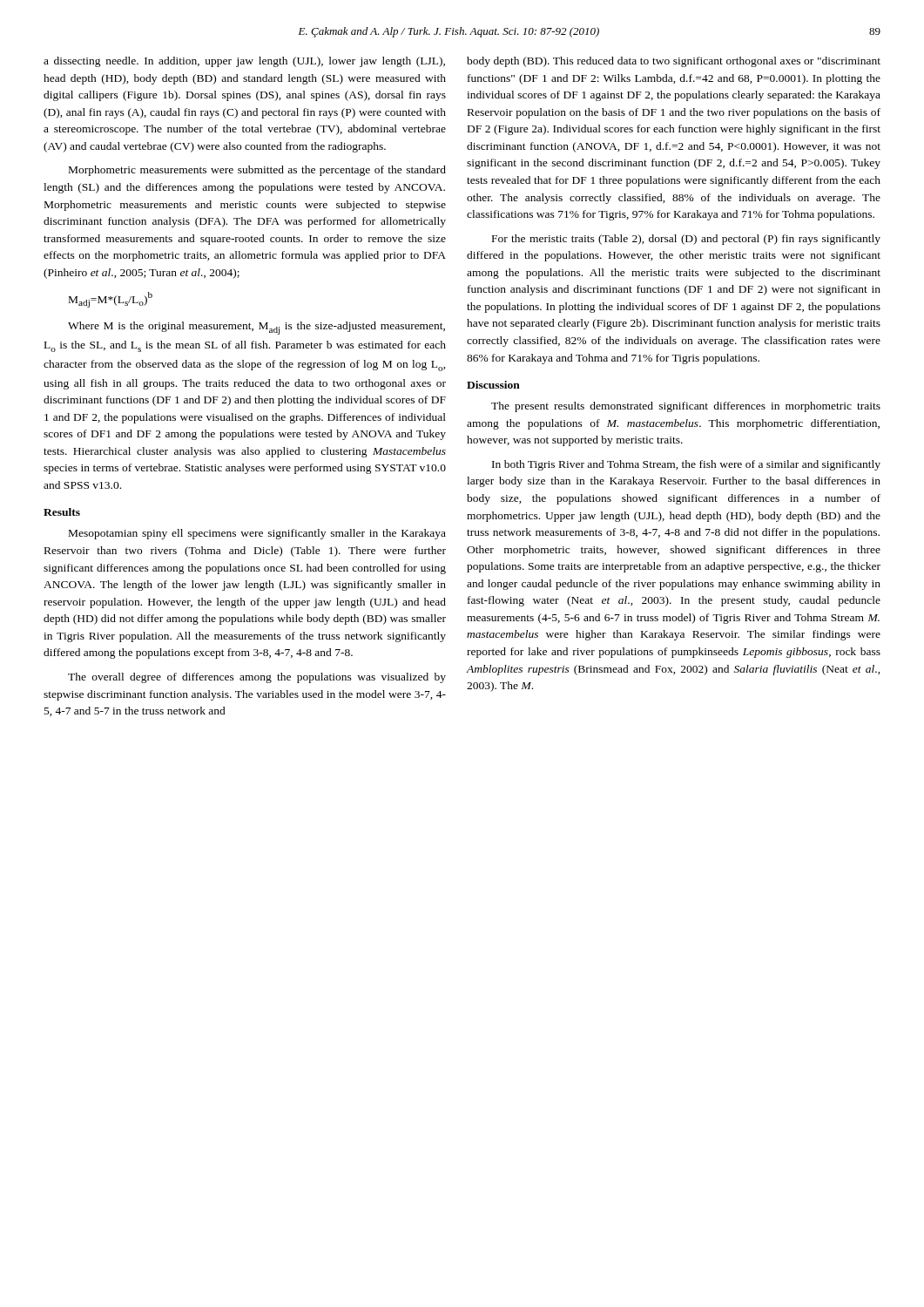Locate the formula
924x1307 pixels.
[110, 299]
